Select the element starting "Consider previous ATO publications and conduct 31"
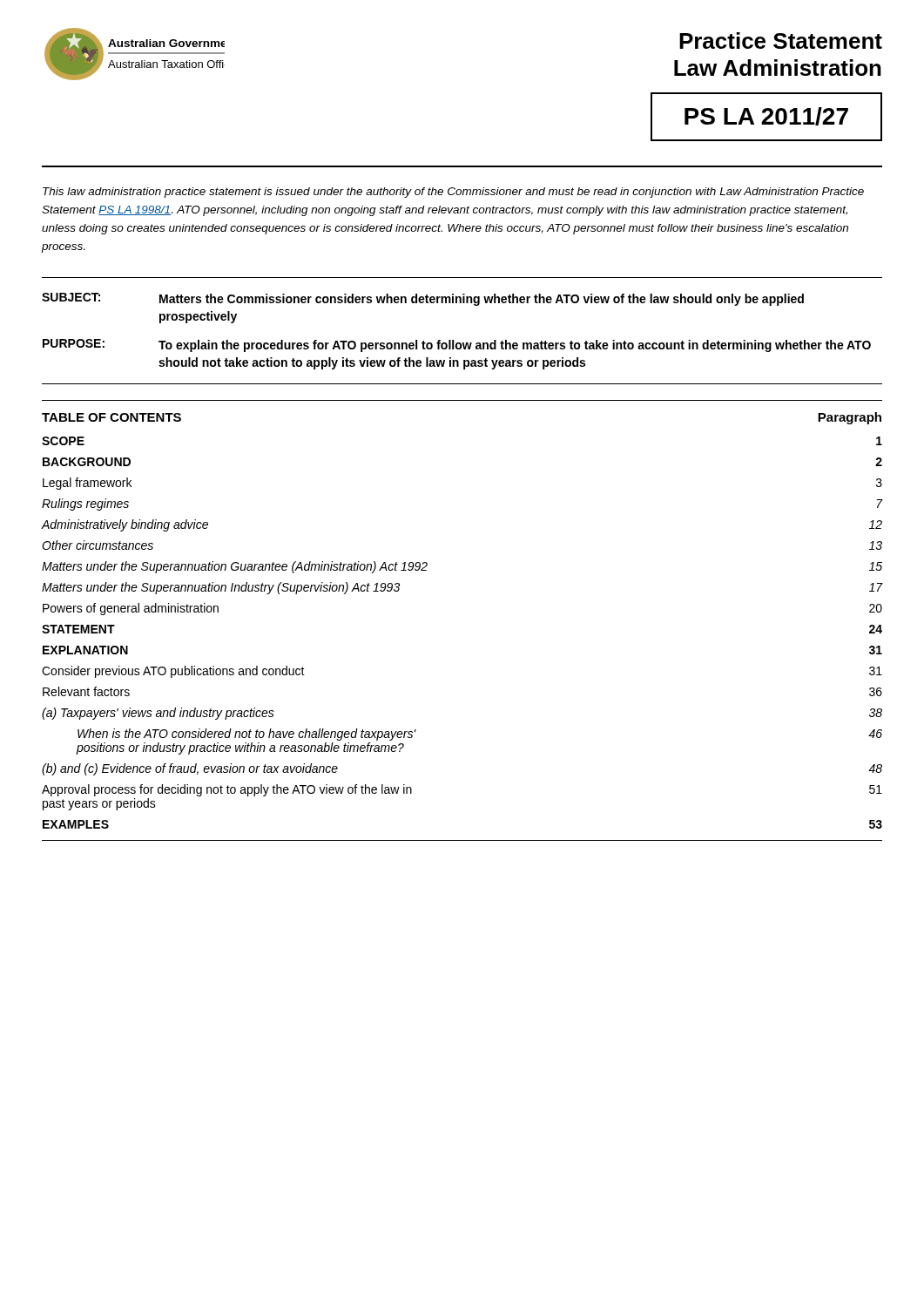Viewport: 924px width, 1307px height. (x=172, y=671)
